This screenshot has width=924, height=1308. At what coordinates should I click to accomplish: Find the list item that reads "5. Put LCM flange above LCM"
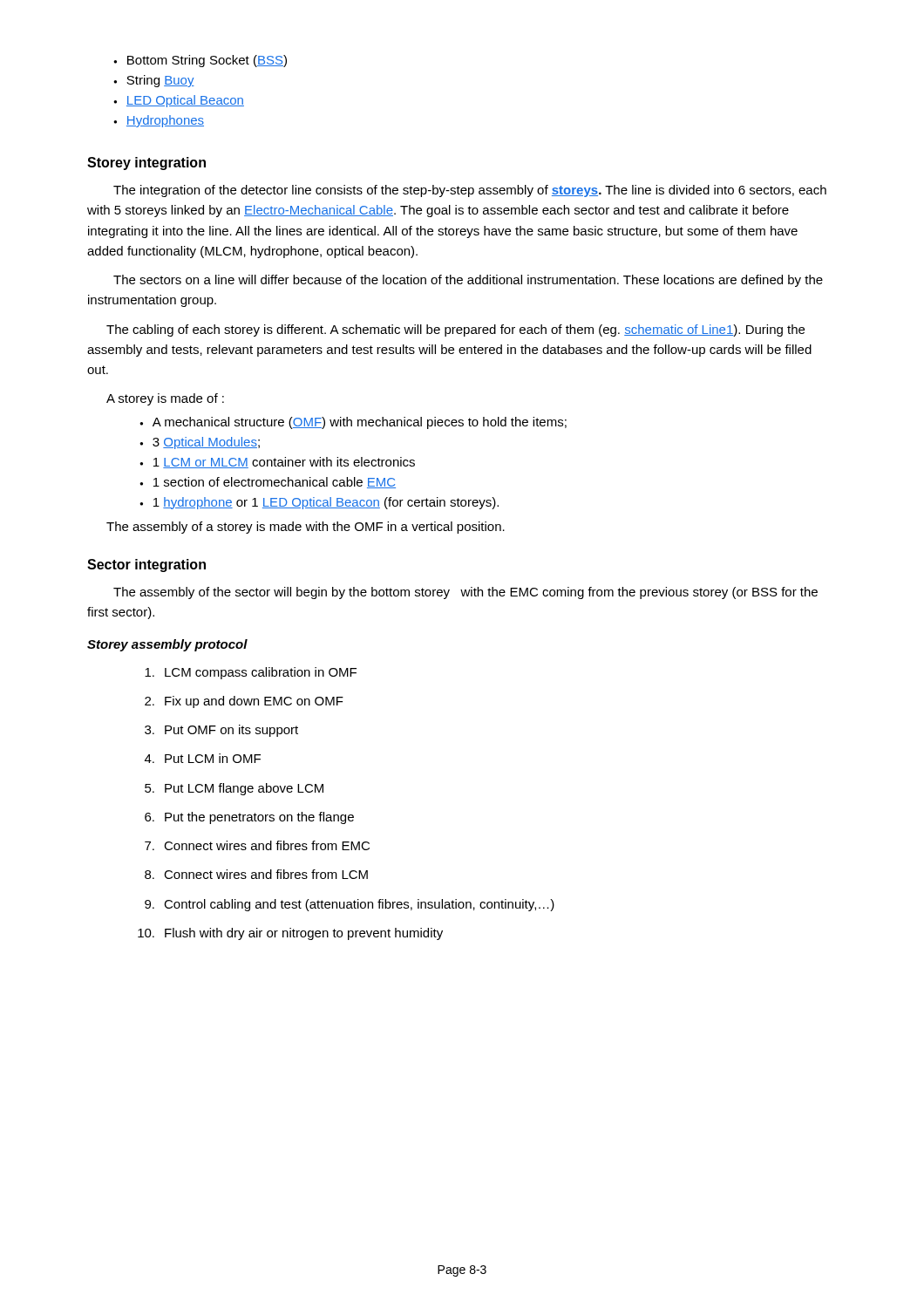pyautogui.click(x=228, y=787)
